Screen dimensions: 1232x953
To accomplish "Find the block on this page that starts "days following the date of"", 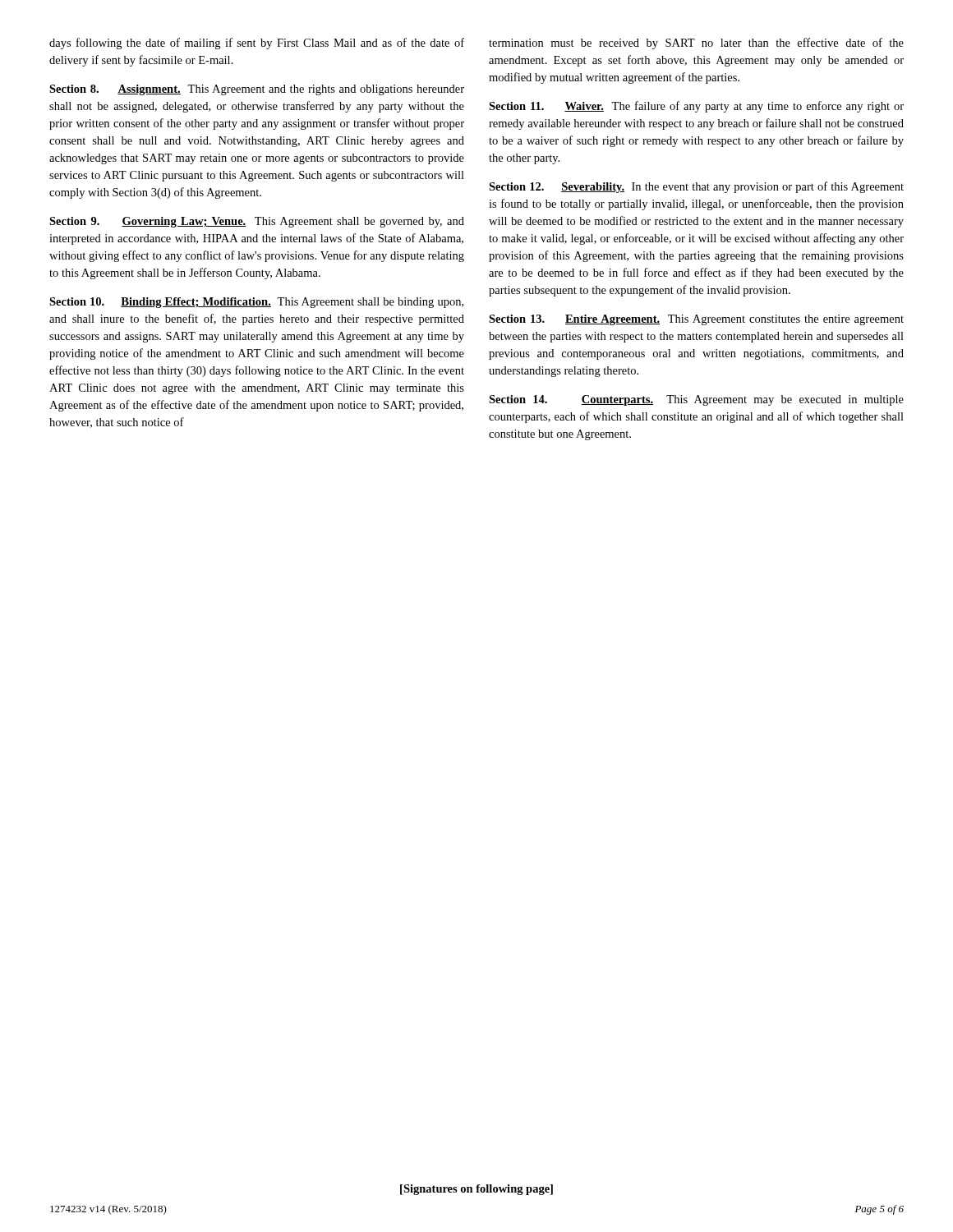I will click(257, 52).
